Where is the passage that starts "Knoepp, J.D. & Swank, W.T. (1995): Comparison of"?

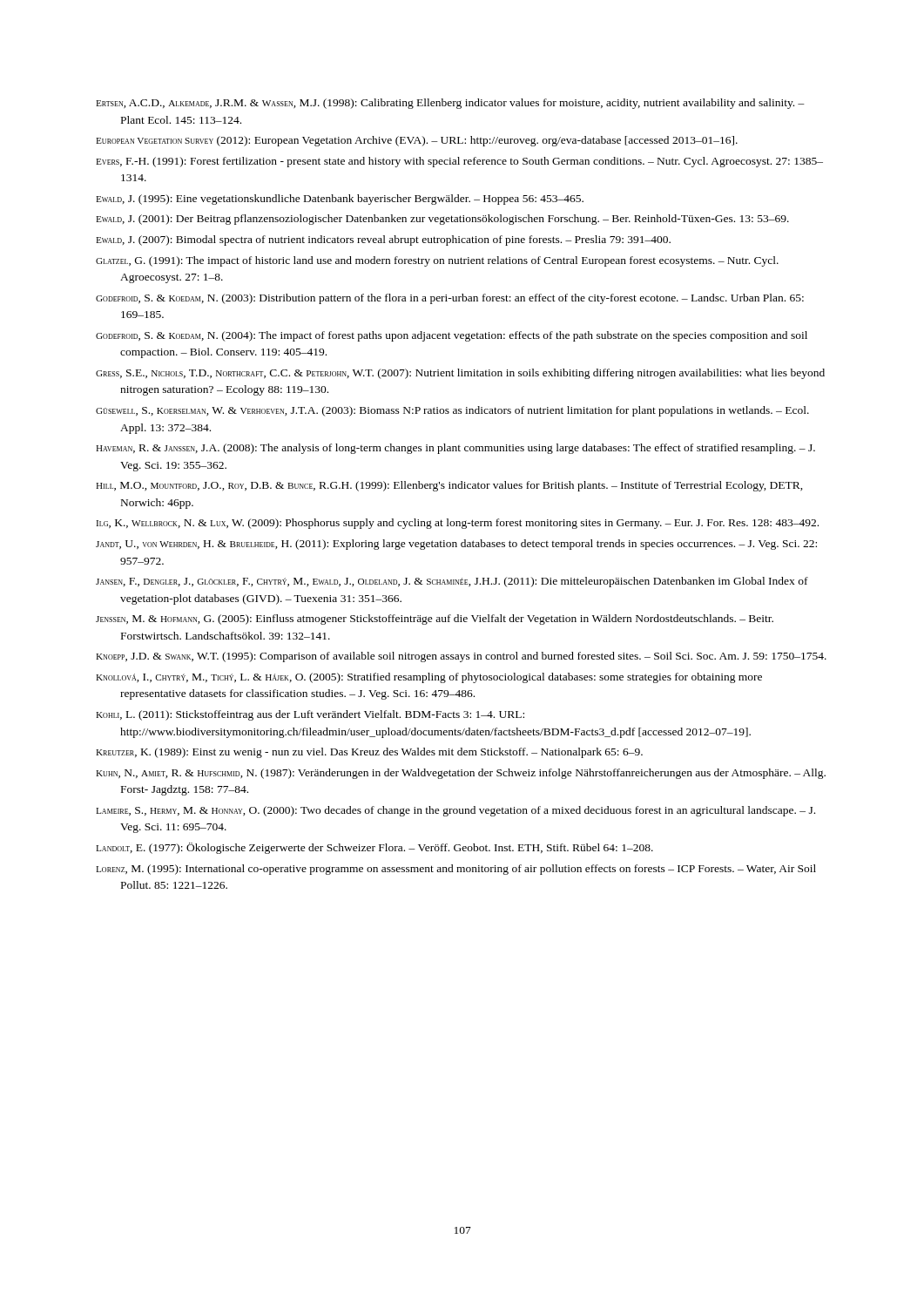pos(461,656)
